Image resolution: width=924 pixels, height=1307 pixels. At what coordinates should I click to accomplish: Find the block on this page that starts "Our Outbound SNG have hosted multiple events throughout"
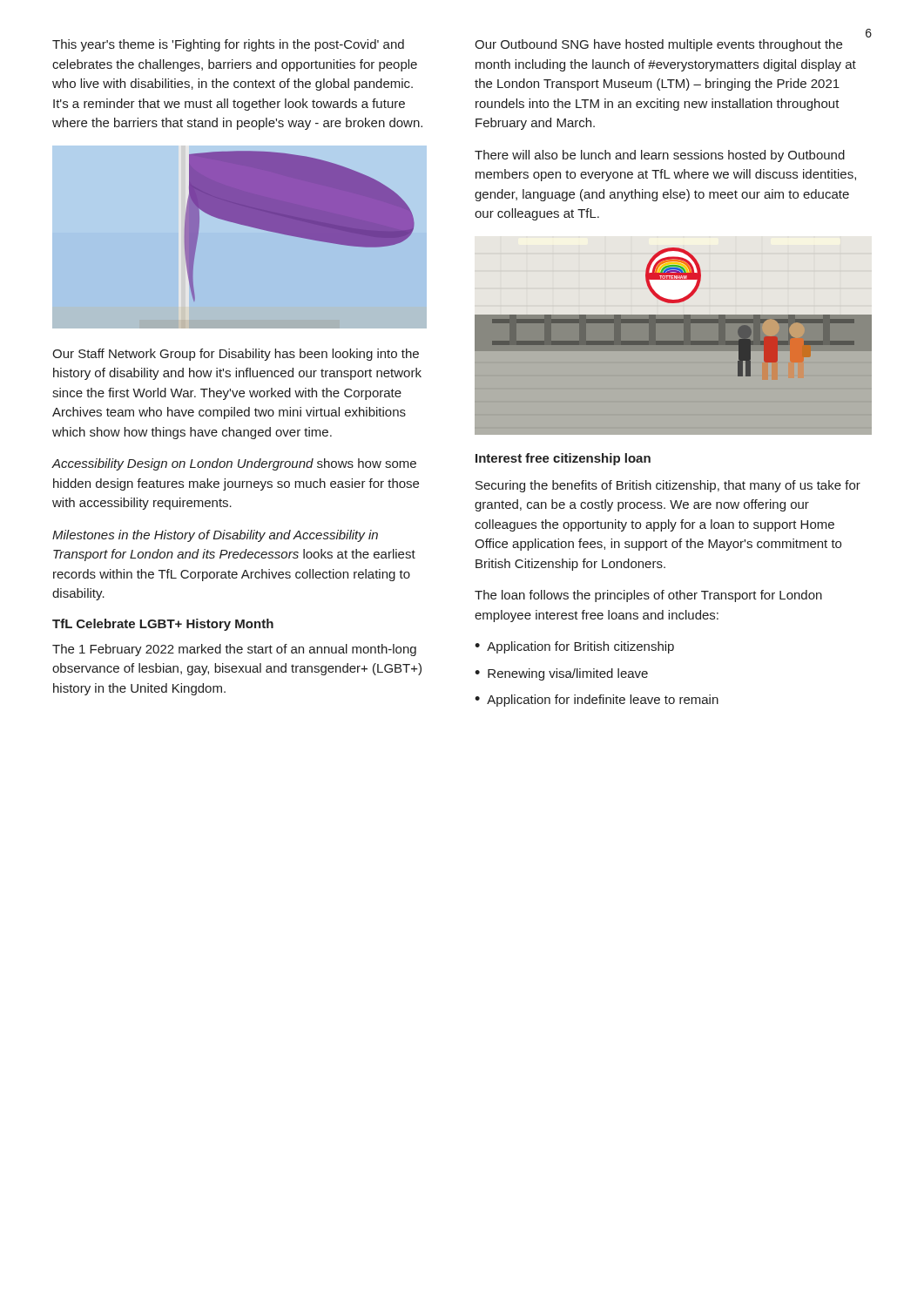(673, 84)
